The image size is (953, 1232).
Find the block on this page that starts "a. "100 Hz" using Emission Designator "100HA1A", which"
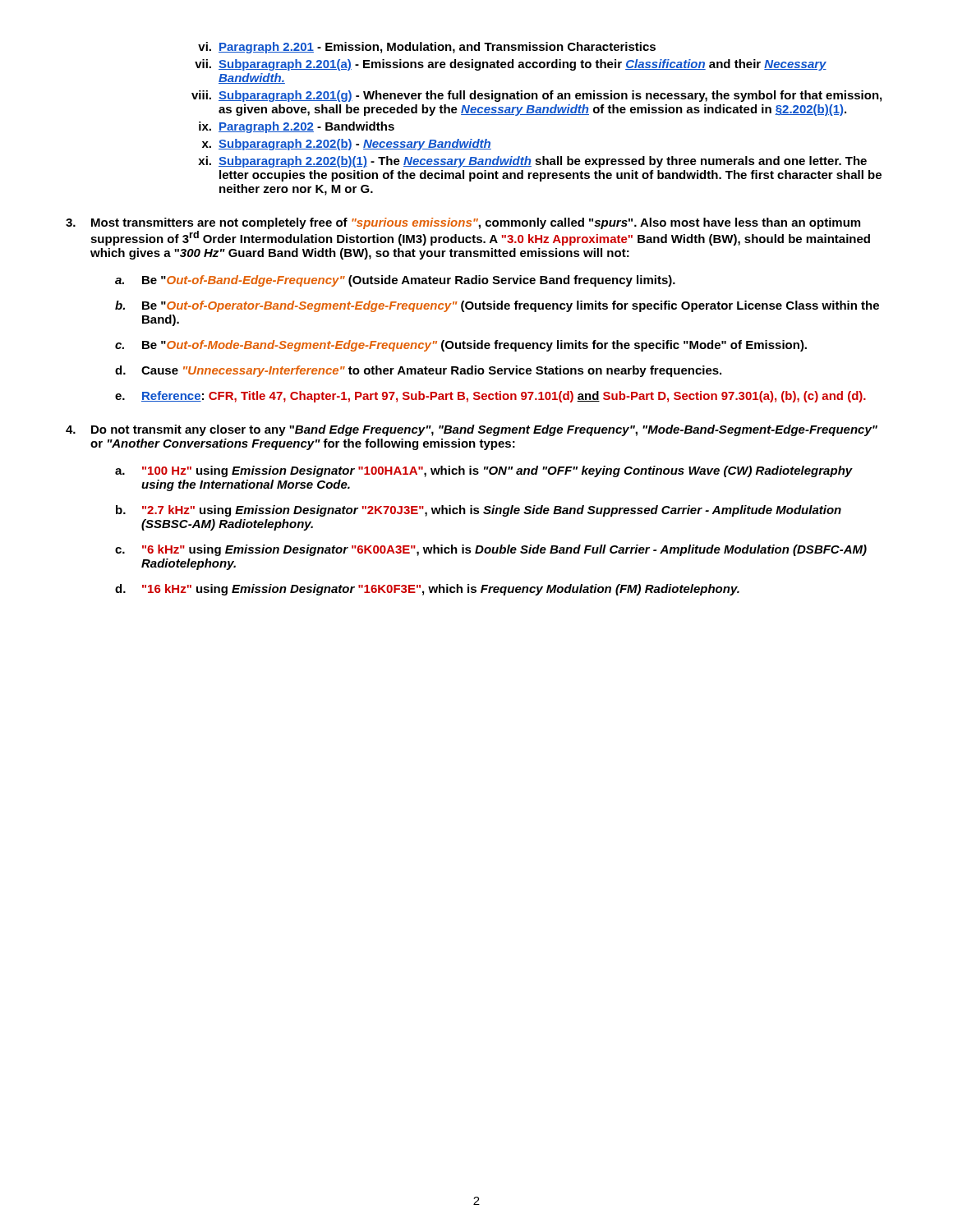coord(501,477)
